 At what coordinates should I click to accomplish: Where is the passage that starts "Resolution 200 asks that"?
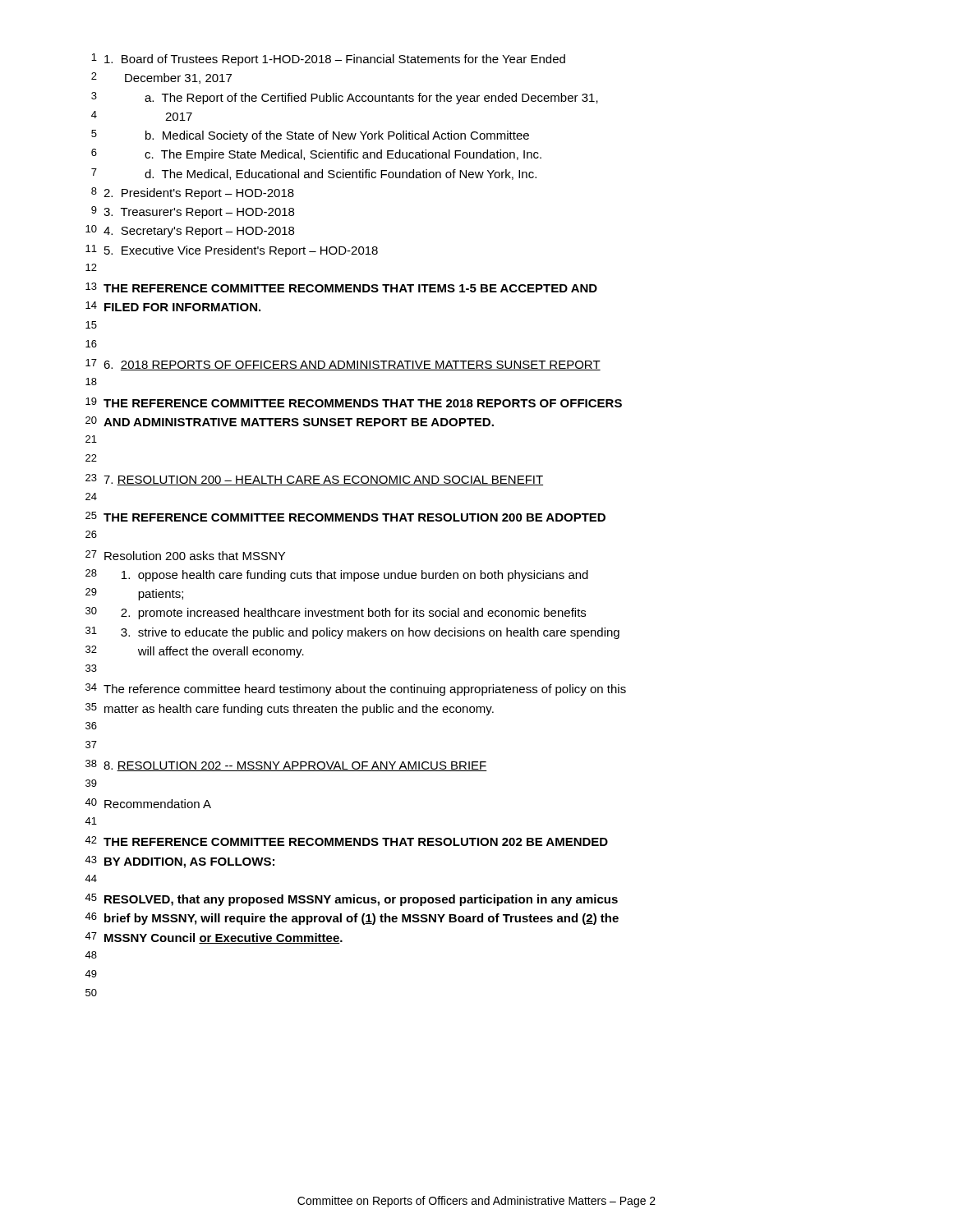pos(195,555)
